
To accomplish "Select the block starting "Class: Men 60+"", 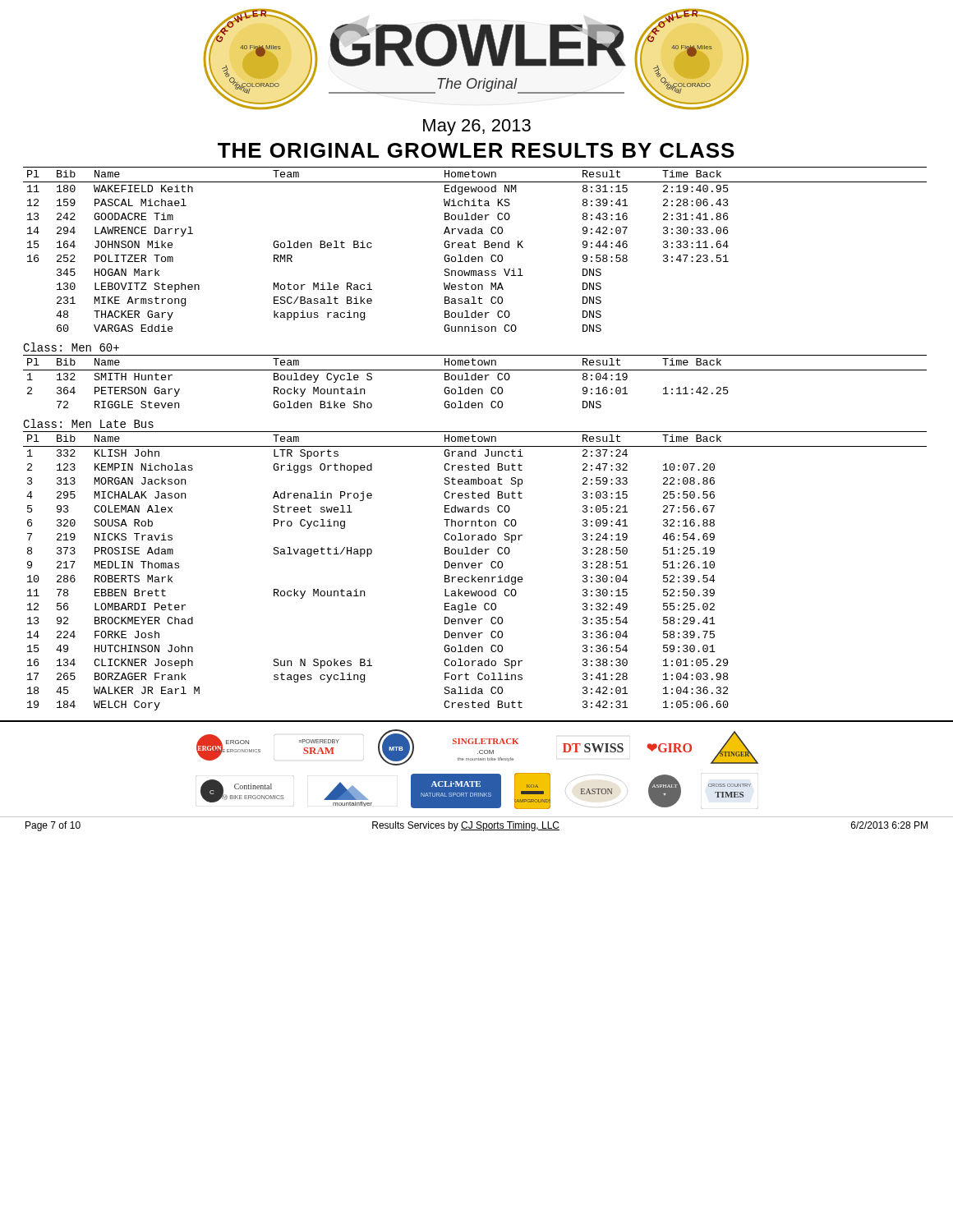I will [71, 348].
